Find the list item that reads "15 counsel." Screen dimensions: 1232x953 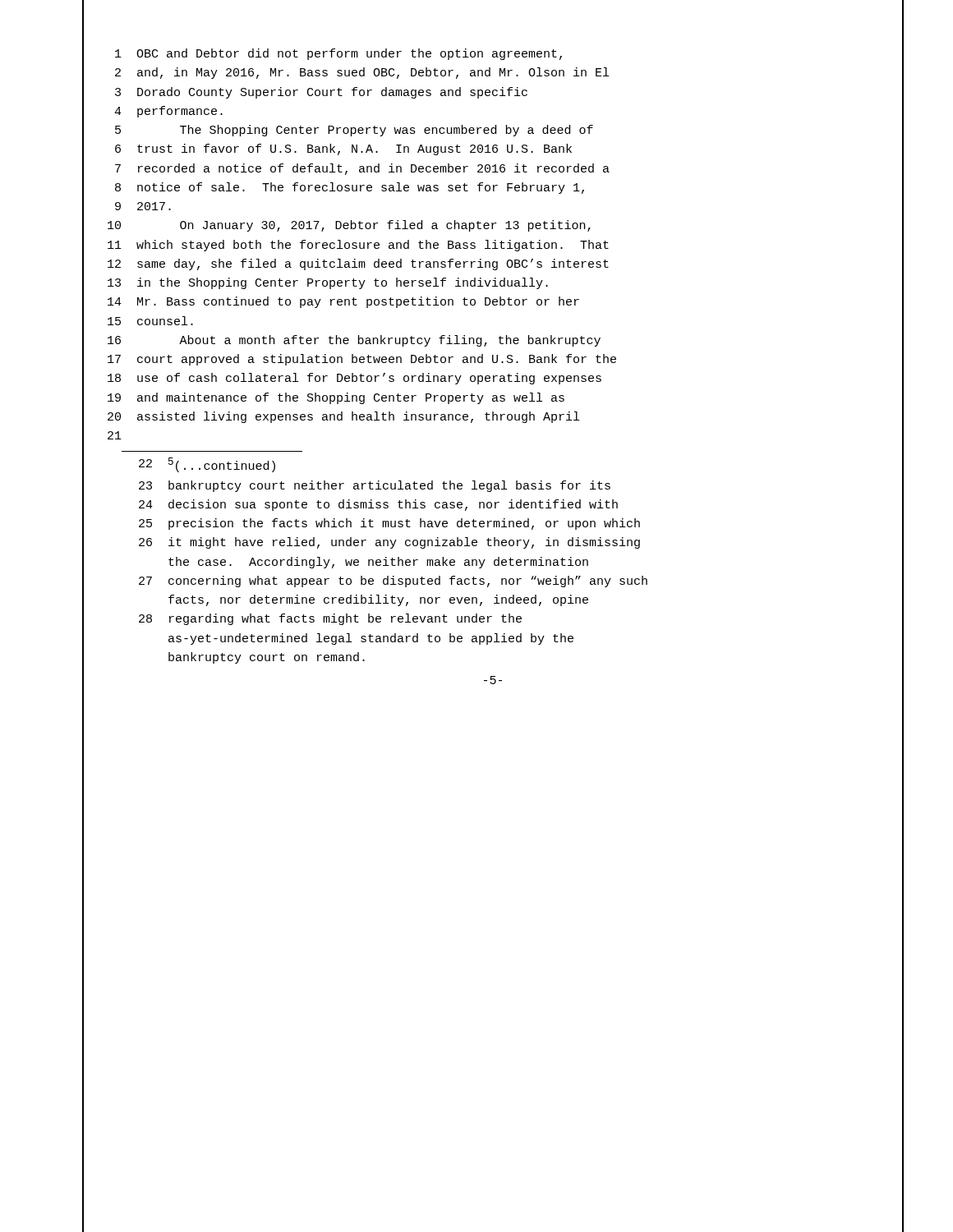point(150,321)
